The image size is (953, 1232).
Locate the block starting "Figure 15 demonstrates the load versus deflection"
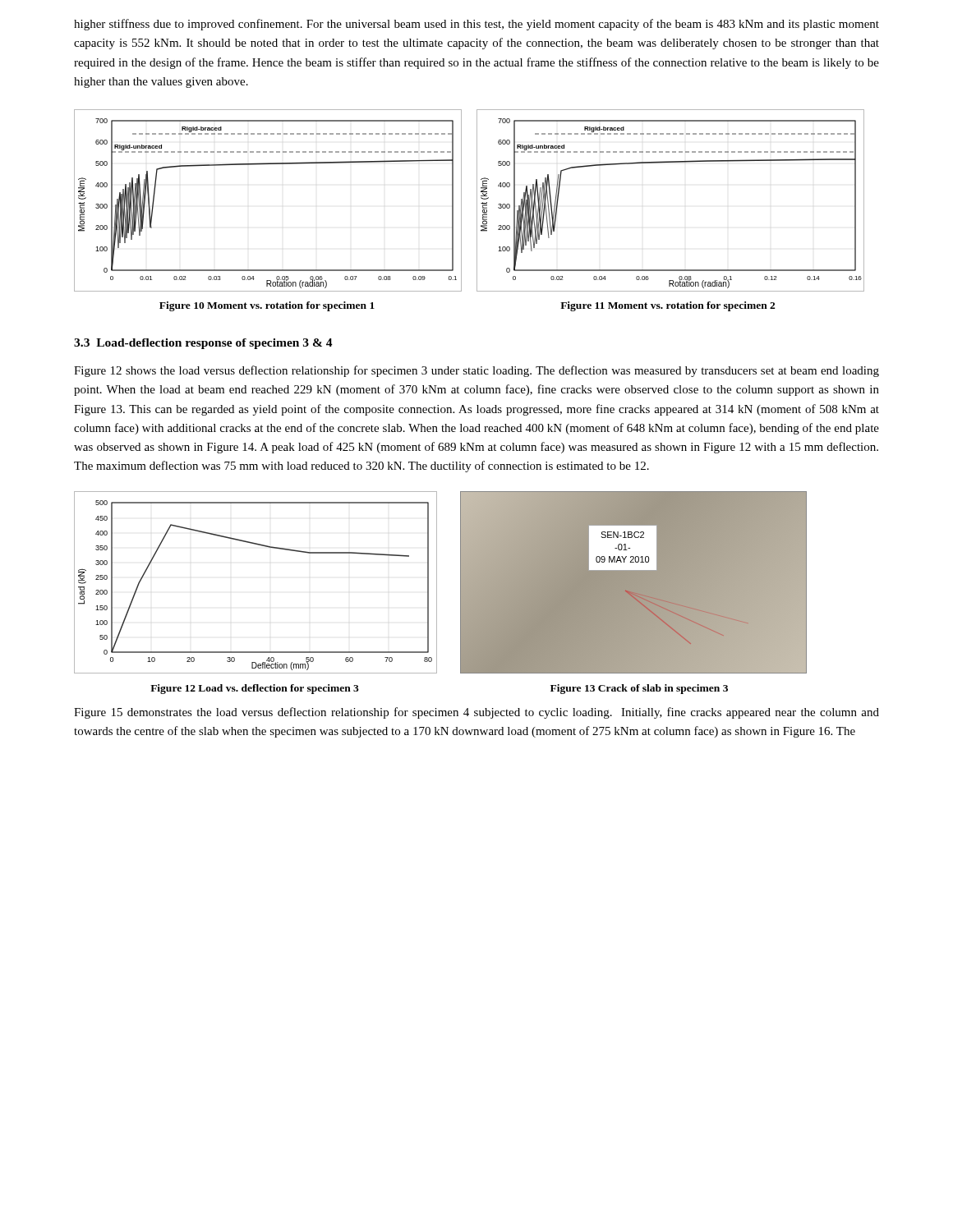click(x=476, y=721)
